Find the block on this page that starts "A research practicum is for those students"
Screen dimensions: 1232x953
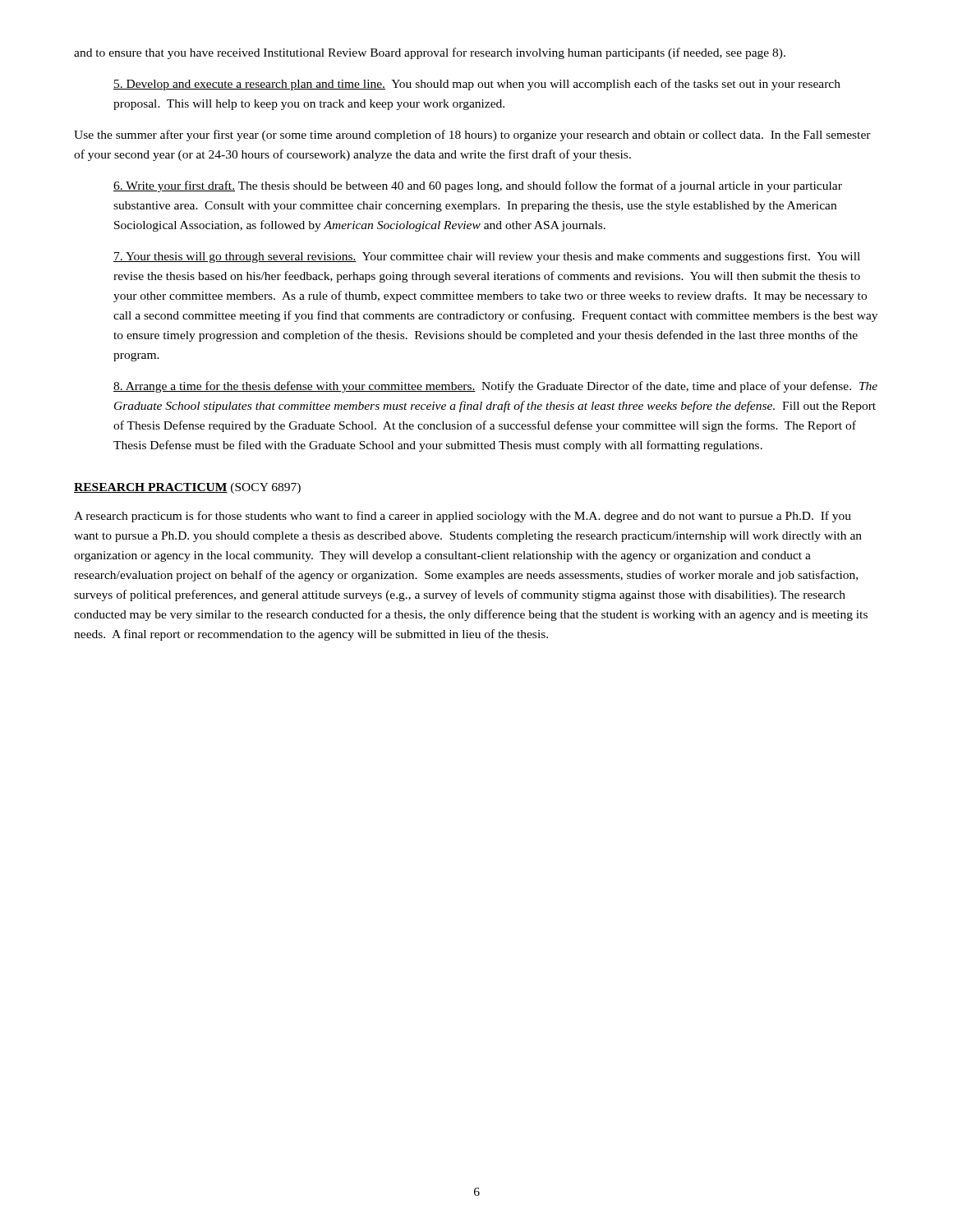471,575
